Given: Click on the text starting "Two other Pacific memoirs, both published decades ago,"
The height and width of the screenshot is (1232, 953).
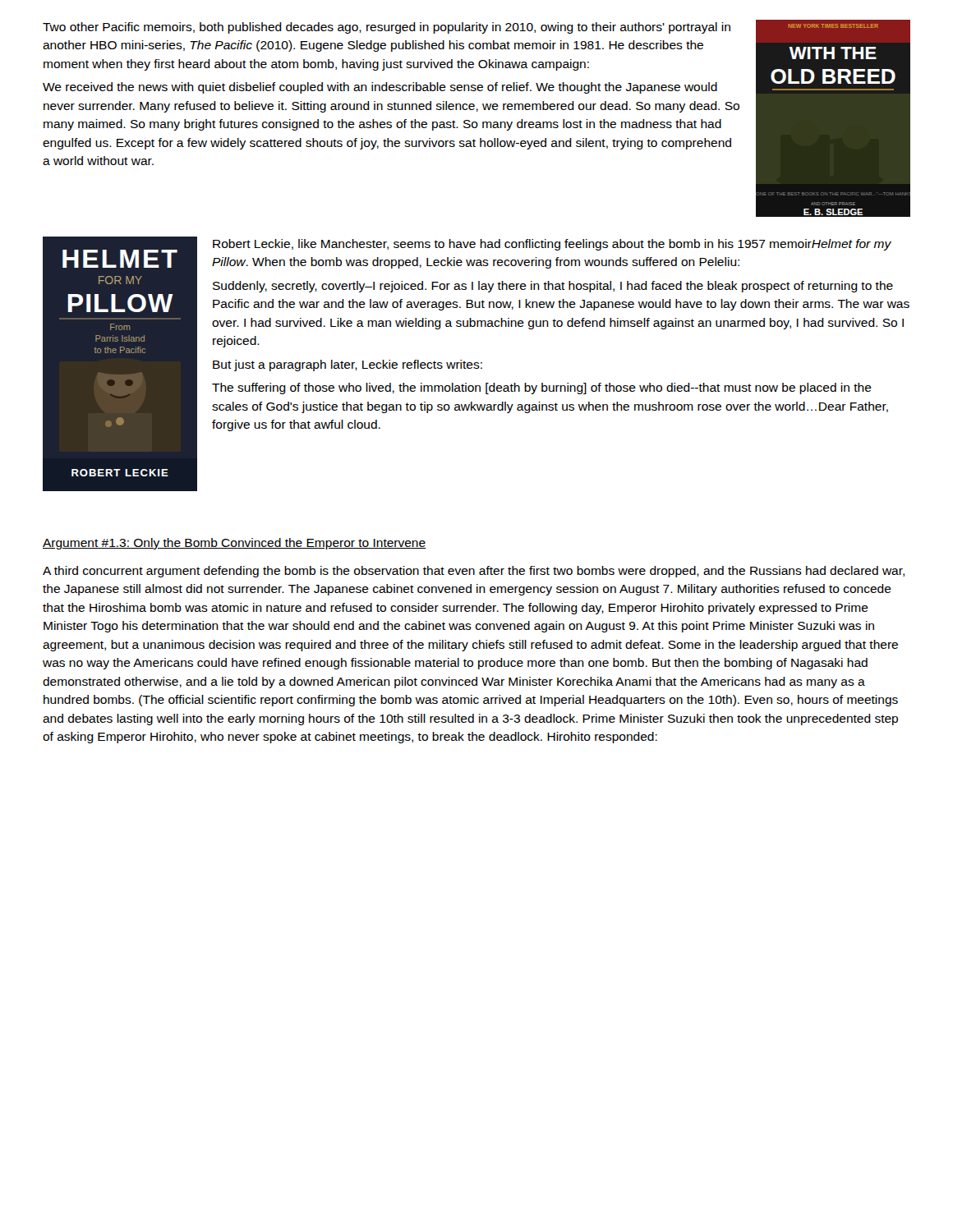Looking at the screenshot, I should click(x=392, y=94).
